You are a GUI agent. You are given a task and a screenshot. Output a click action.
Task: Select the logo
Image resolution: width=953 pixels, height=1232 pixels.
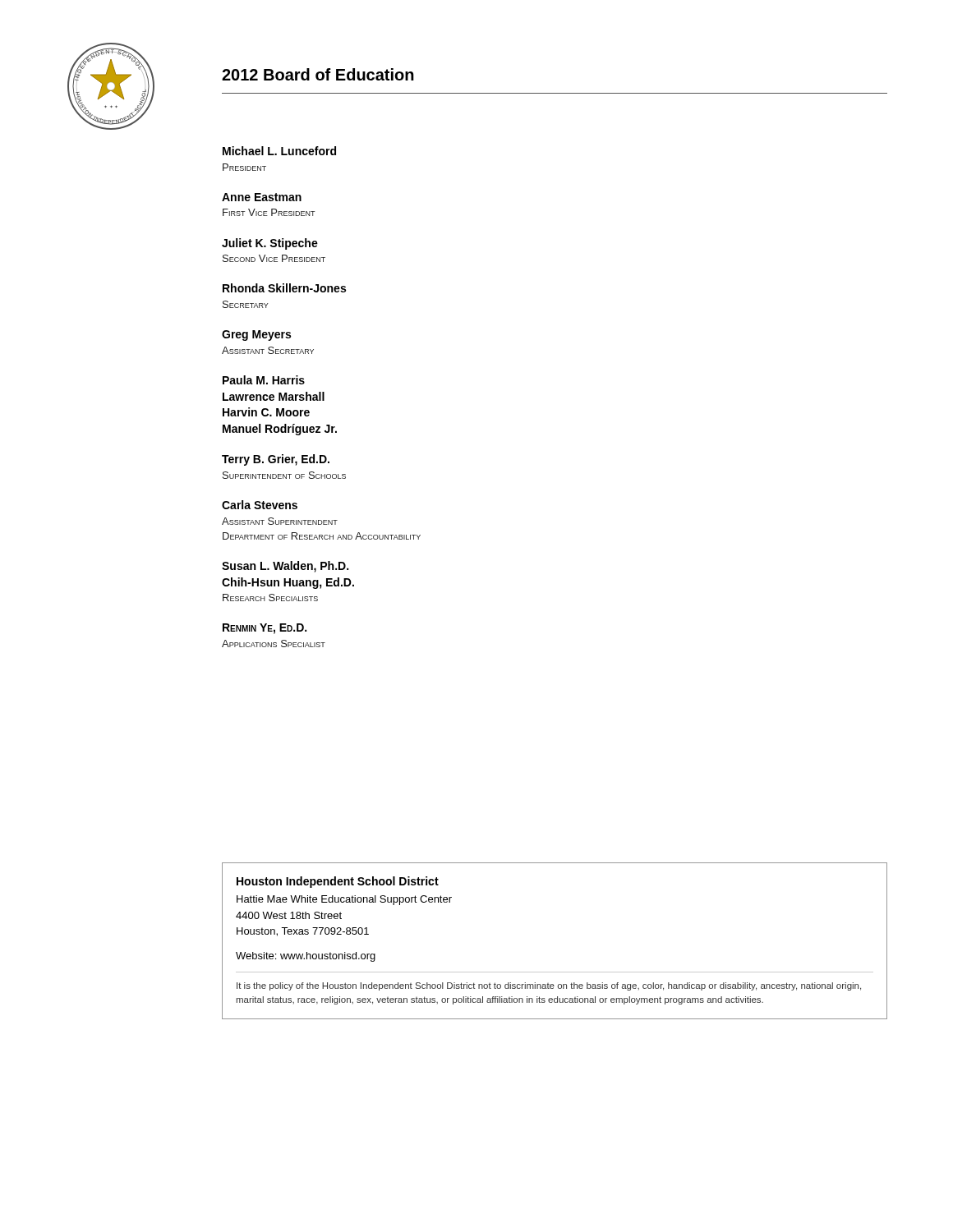click(x=111, y=86)
